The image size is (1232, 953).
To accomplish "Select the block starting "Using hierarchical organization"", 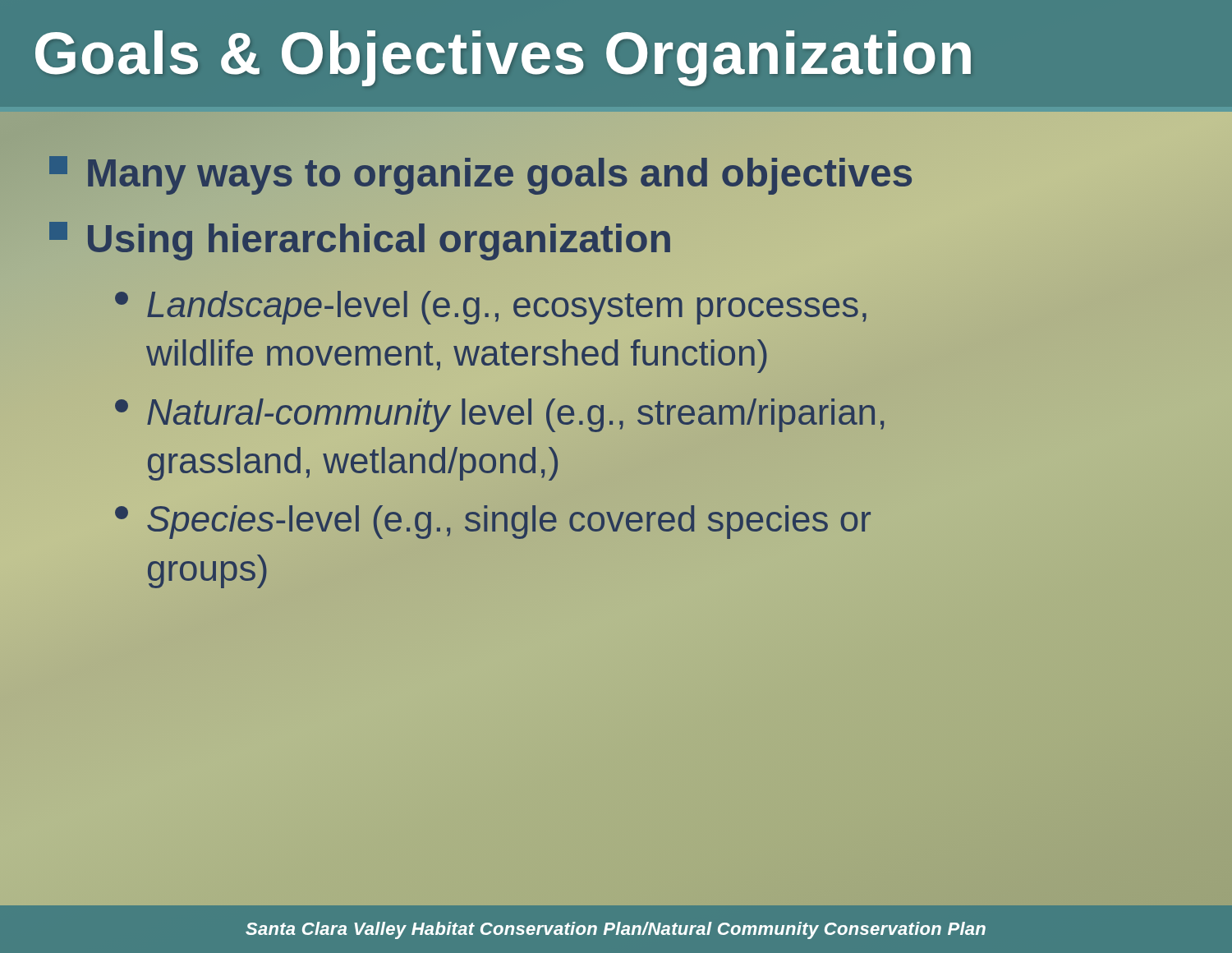I will click(x=361, y=240).
